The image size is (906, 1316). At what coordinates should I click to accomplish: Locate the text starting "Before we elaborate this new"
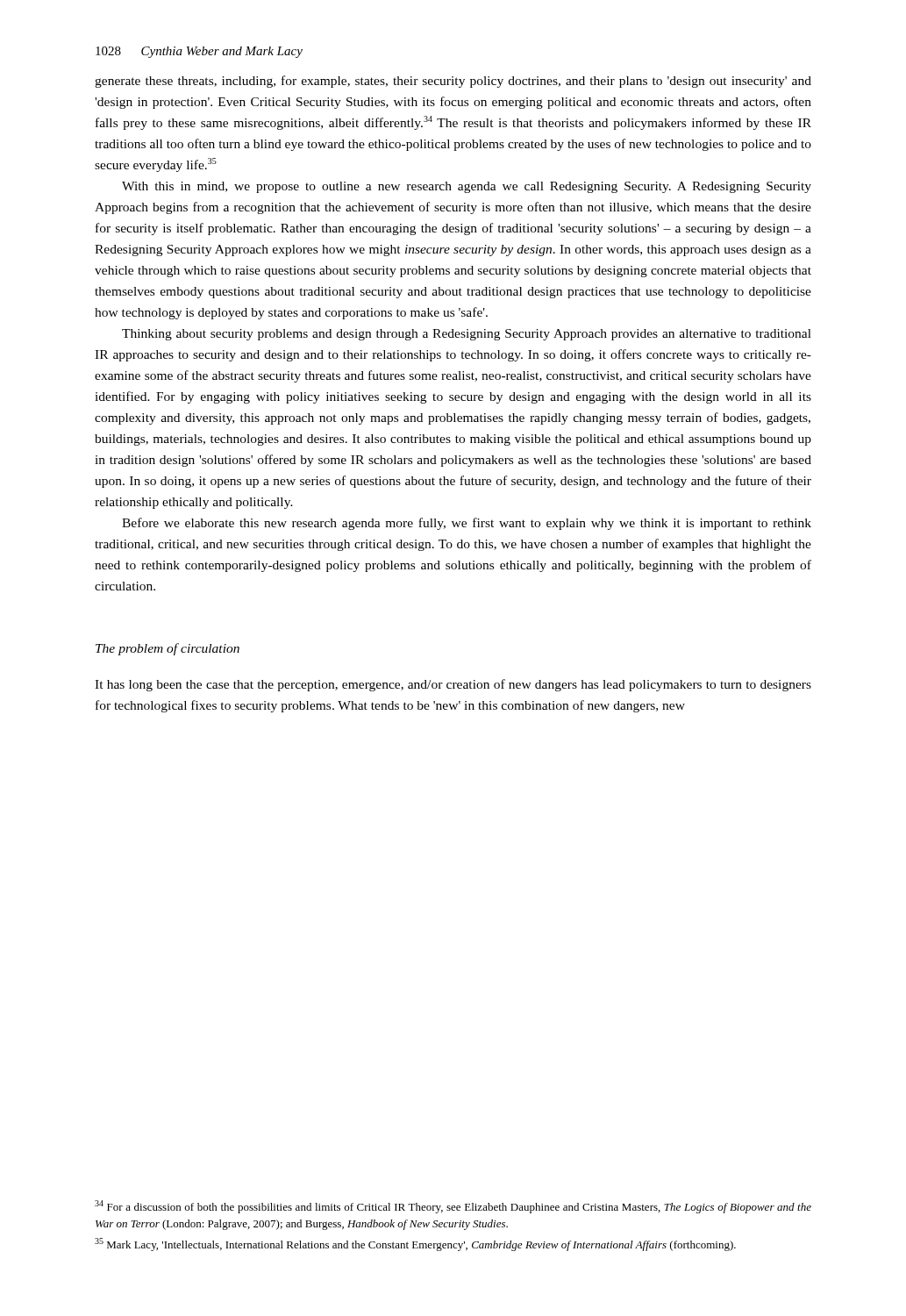453,555
